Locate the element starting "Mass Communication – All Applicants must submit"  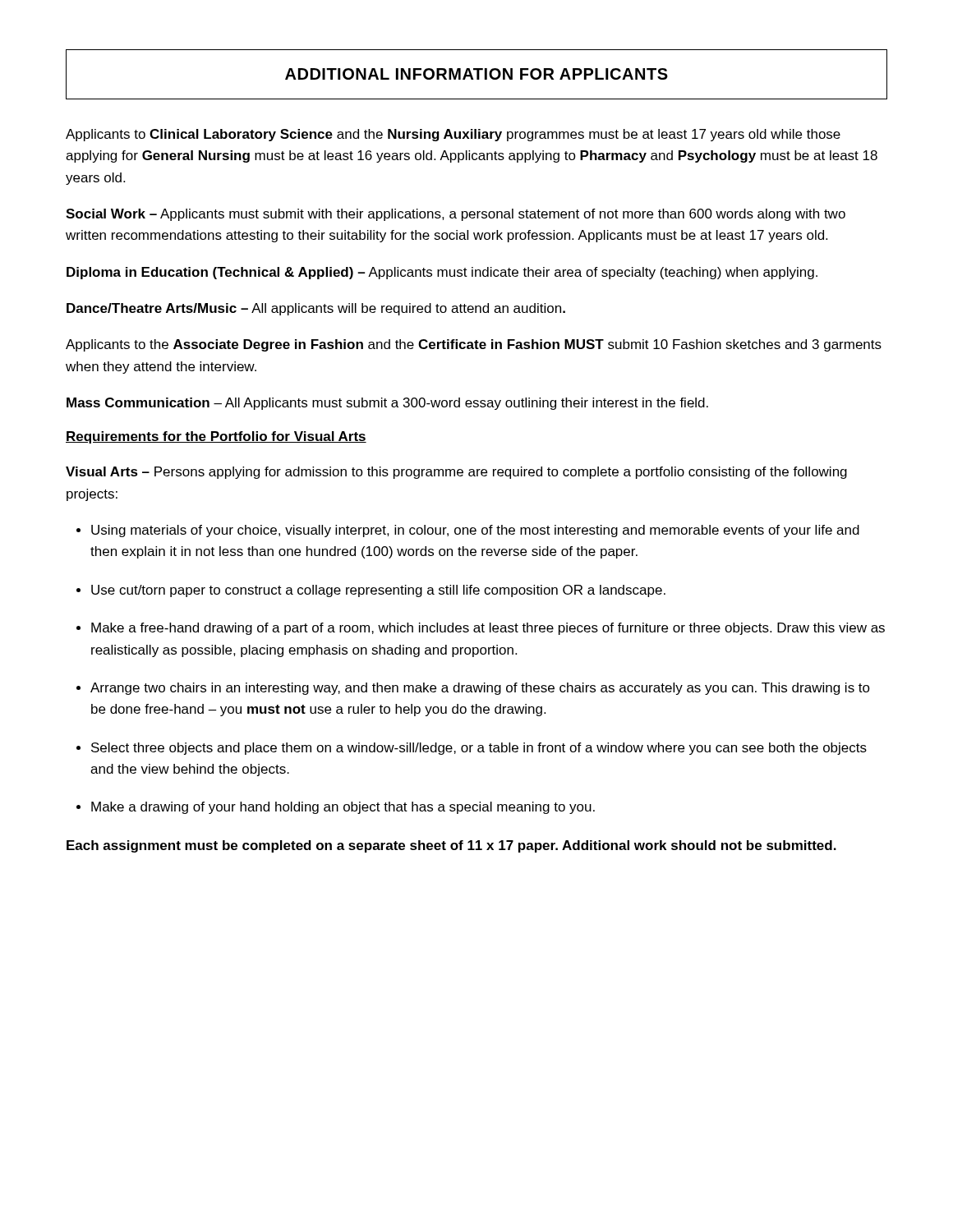click(x=387, y=403)
